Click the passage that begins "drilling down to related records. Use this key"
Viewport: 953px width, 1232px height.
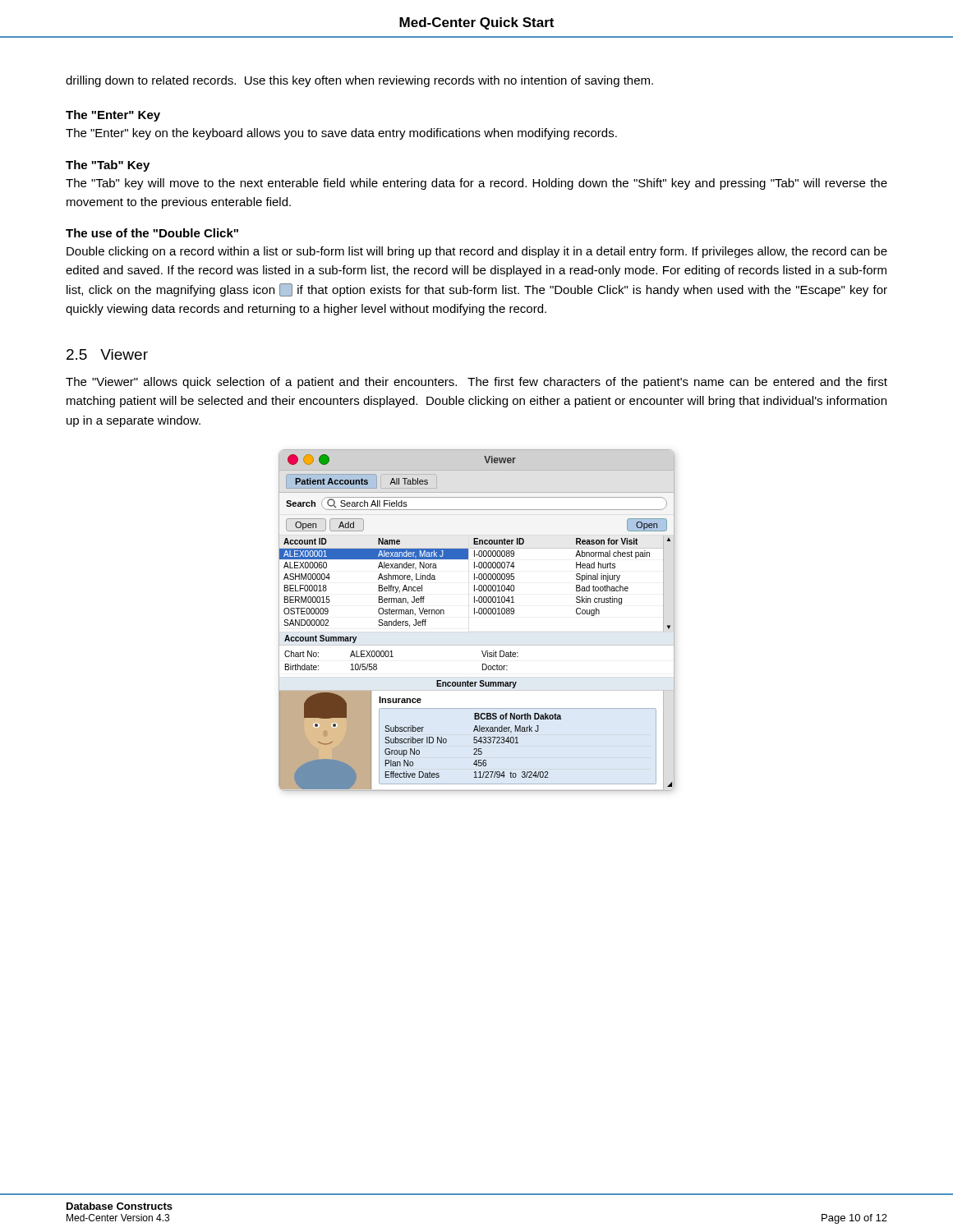[360, 80]
